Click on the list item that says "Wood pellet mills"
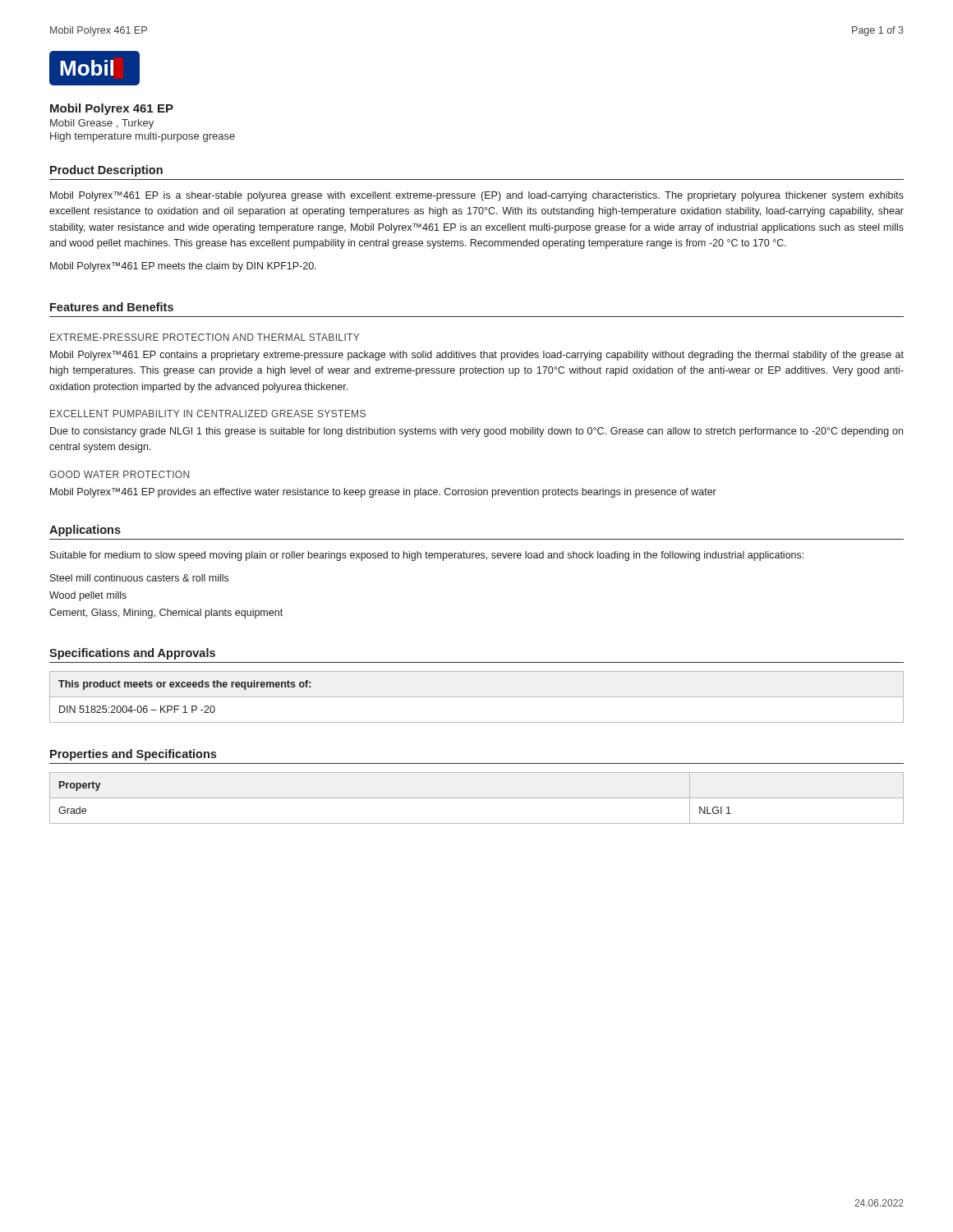This screenshot has width=953, height=1232. tap(88, 595)
